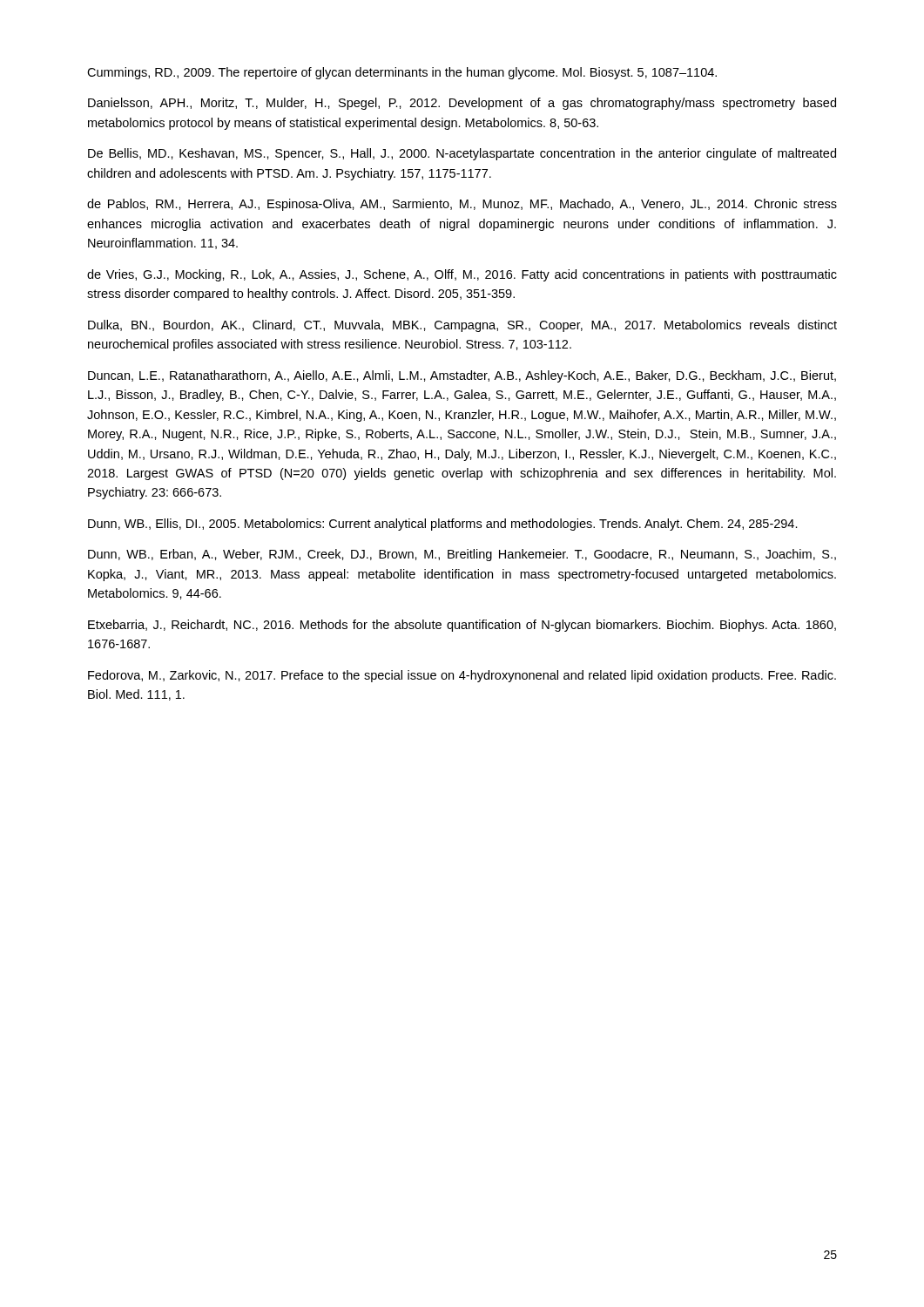Image resolution: width=924 pixels, height=1307 pixels.
Task: Navigate to the text block starting "De Bellis, MD., Keshavan, MS., Spencer, S., Hall,"
Action: point(462,164)
